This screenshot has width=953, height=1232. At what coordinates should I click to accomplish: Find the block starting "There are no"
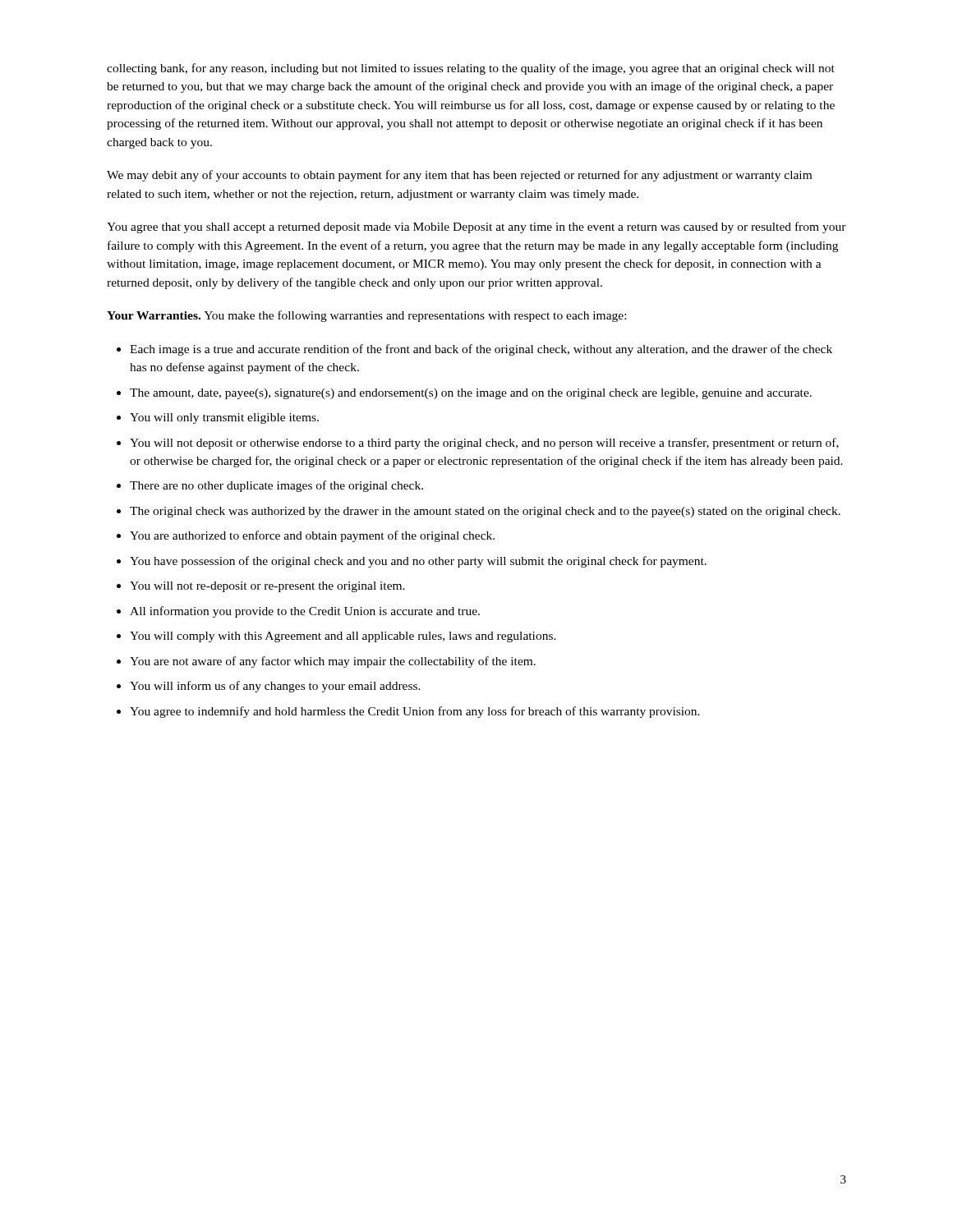[x=270, y=486]
